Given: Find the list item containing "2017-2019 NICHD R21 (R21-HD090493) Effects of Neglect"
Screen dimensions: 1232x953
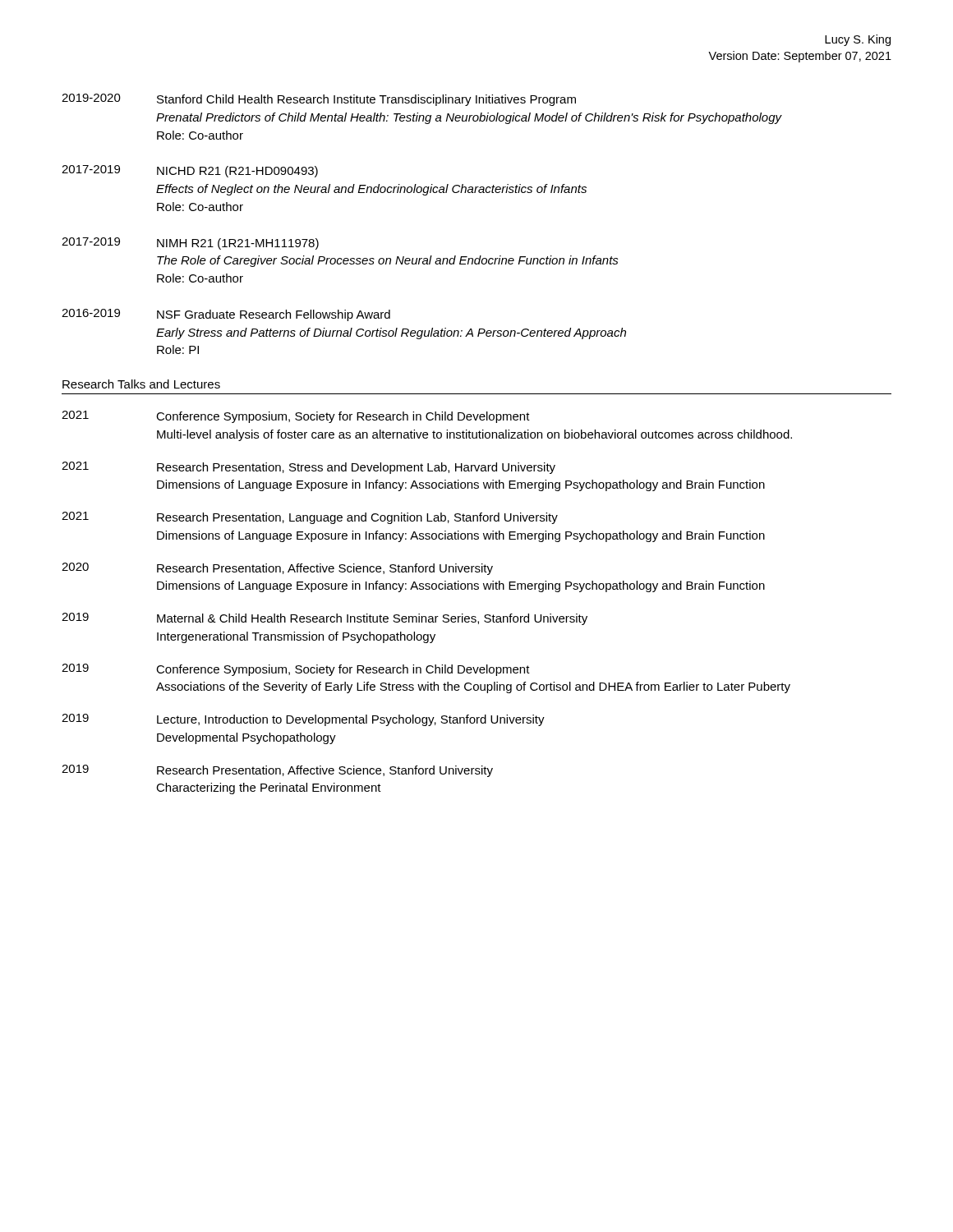Looking at the screenshot, I should (x=476, y=189).
